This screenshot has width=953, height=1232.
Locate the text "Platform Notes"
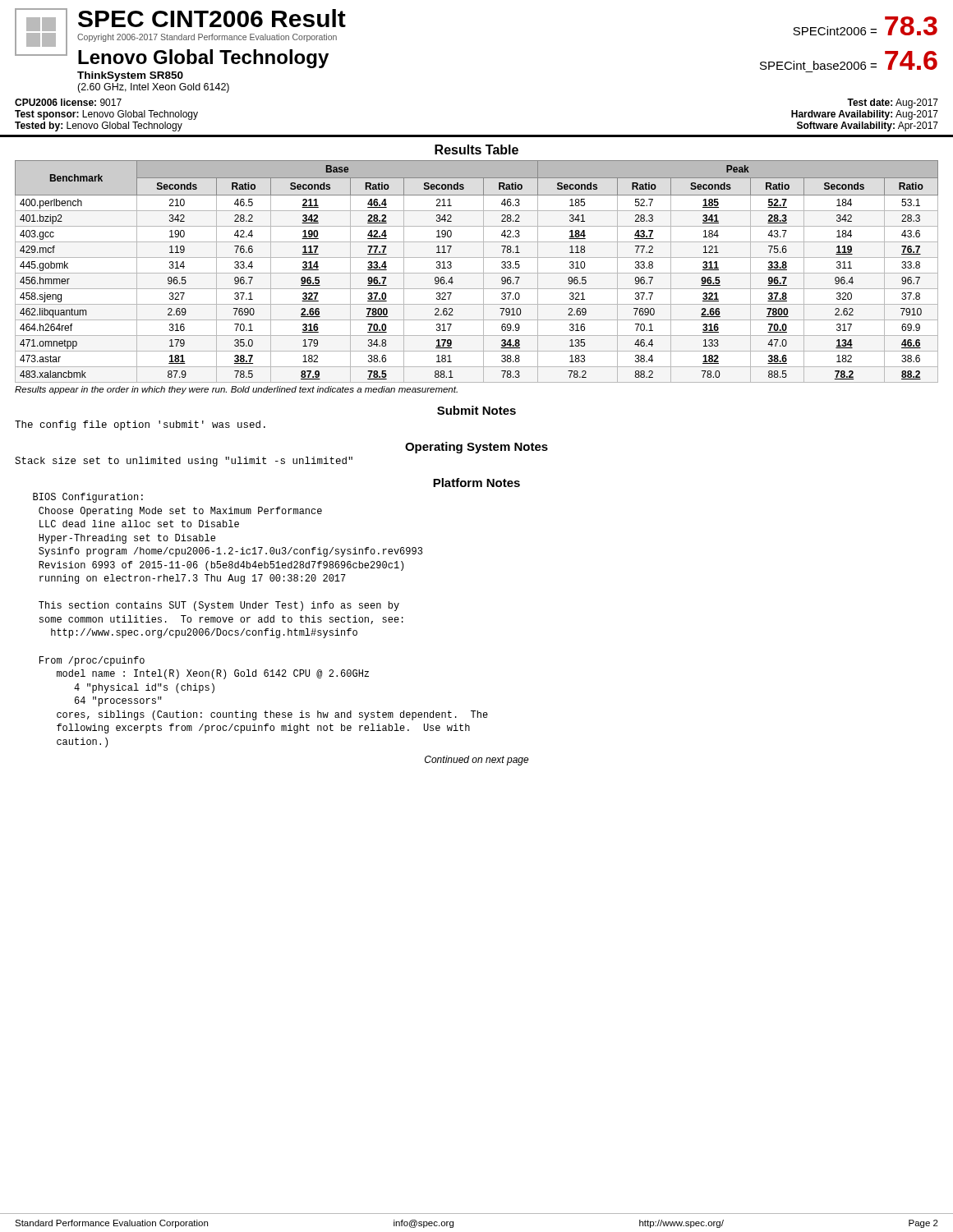click(x=476, y=483)
